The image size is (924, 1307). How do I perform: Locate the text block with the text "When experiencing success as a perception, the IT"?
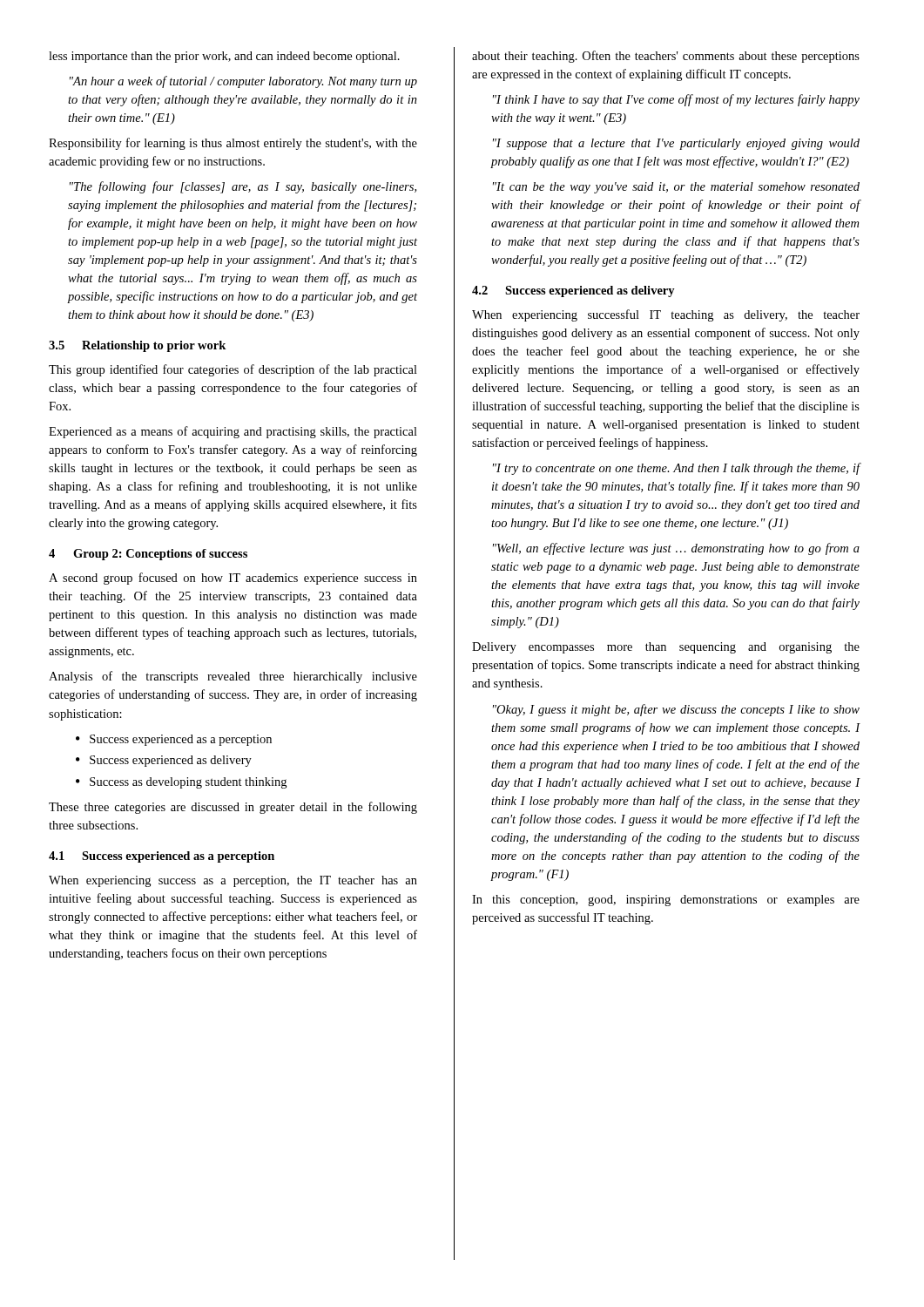(x=233, y=917)
